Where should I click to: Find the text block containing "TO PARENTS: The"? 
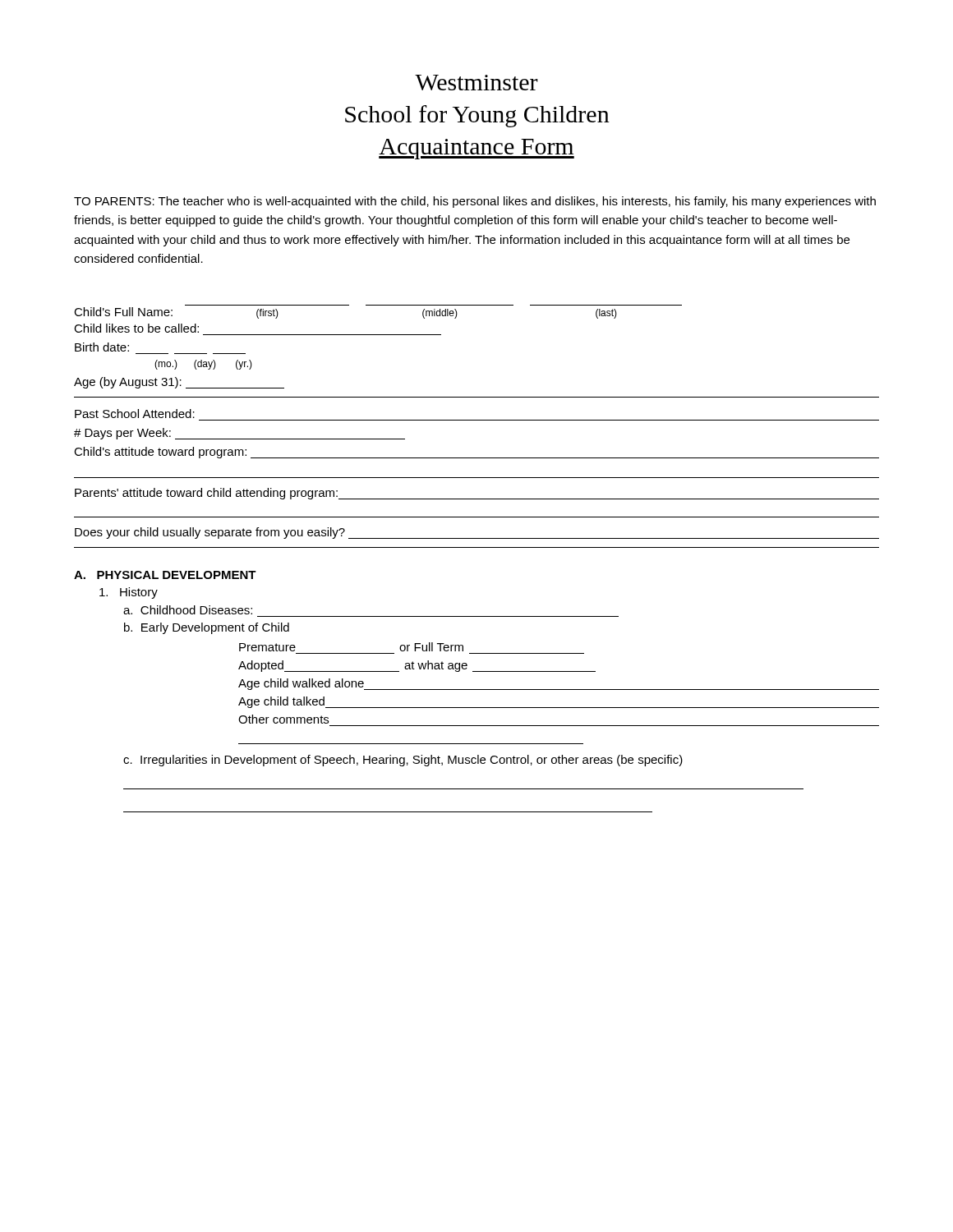click(475, 229)
